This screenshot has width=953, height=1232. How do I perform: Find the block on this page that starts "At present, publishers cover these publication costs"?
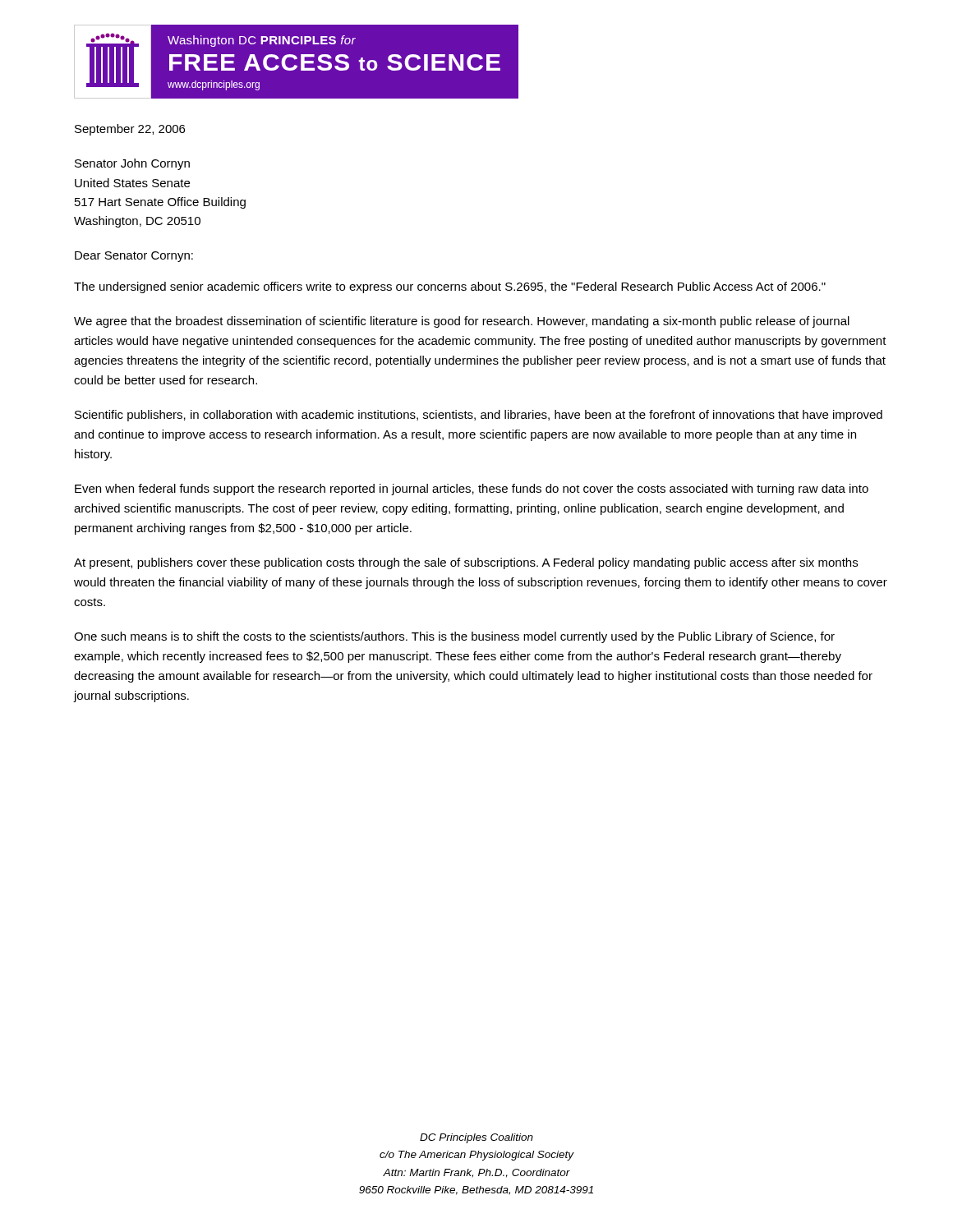481,582
